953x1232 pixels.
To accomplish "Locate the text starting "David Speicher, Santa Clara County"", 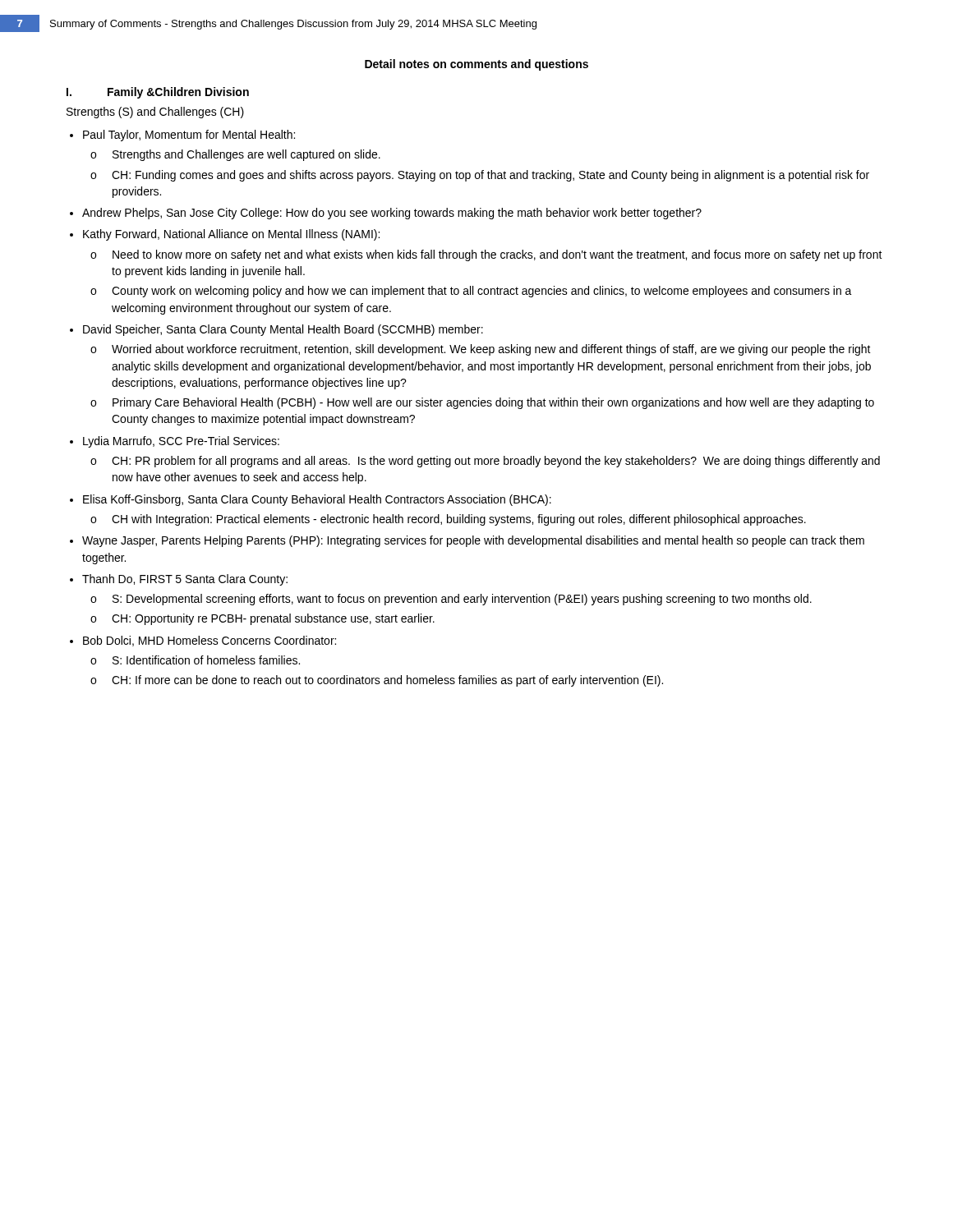I will pyautogui.click(x=485, y=375).
